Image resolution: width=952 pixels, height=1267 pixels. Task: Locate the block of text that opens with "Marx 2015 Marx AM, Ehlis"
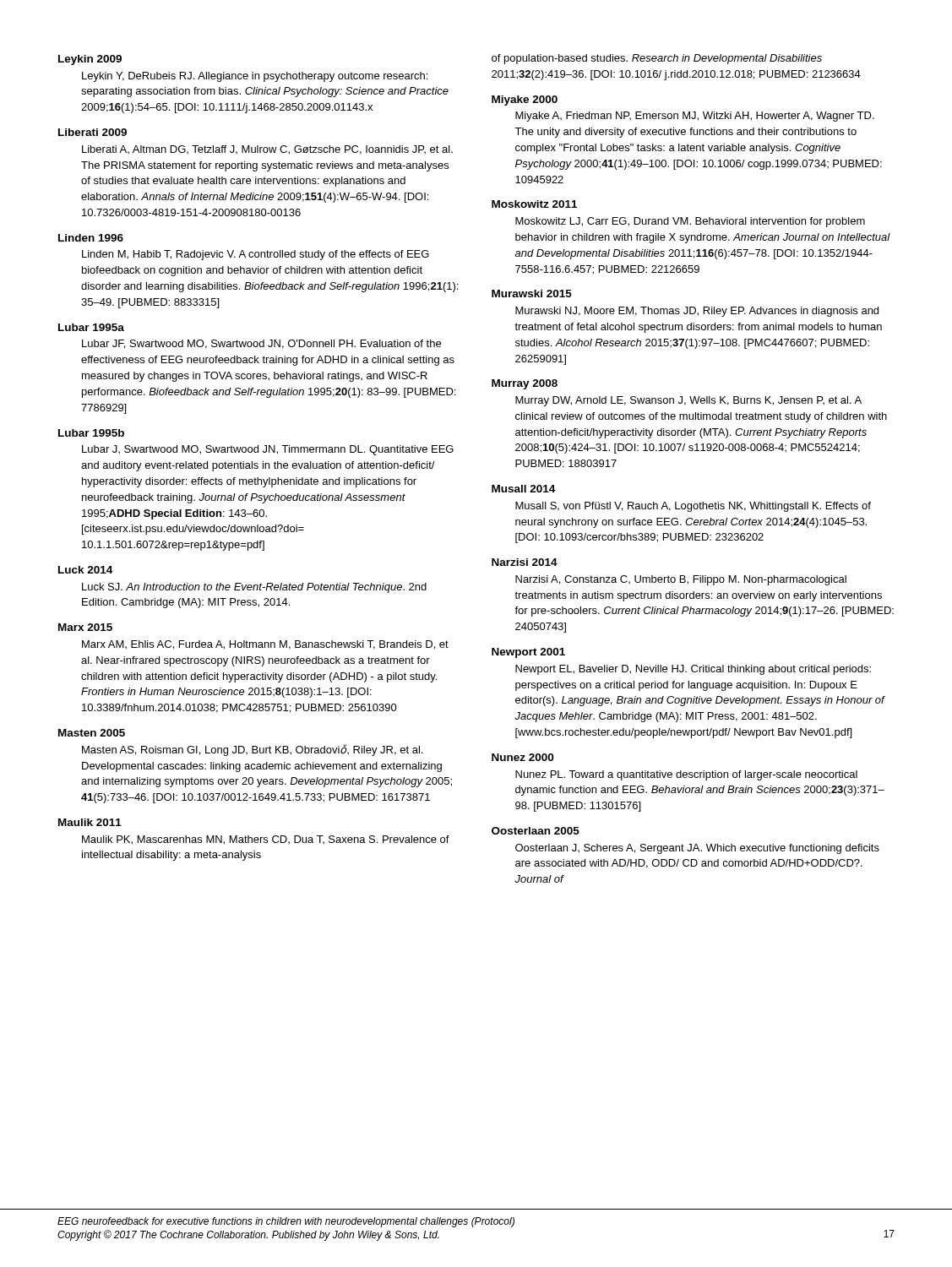259,668
